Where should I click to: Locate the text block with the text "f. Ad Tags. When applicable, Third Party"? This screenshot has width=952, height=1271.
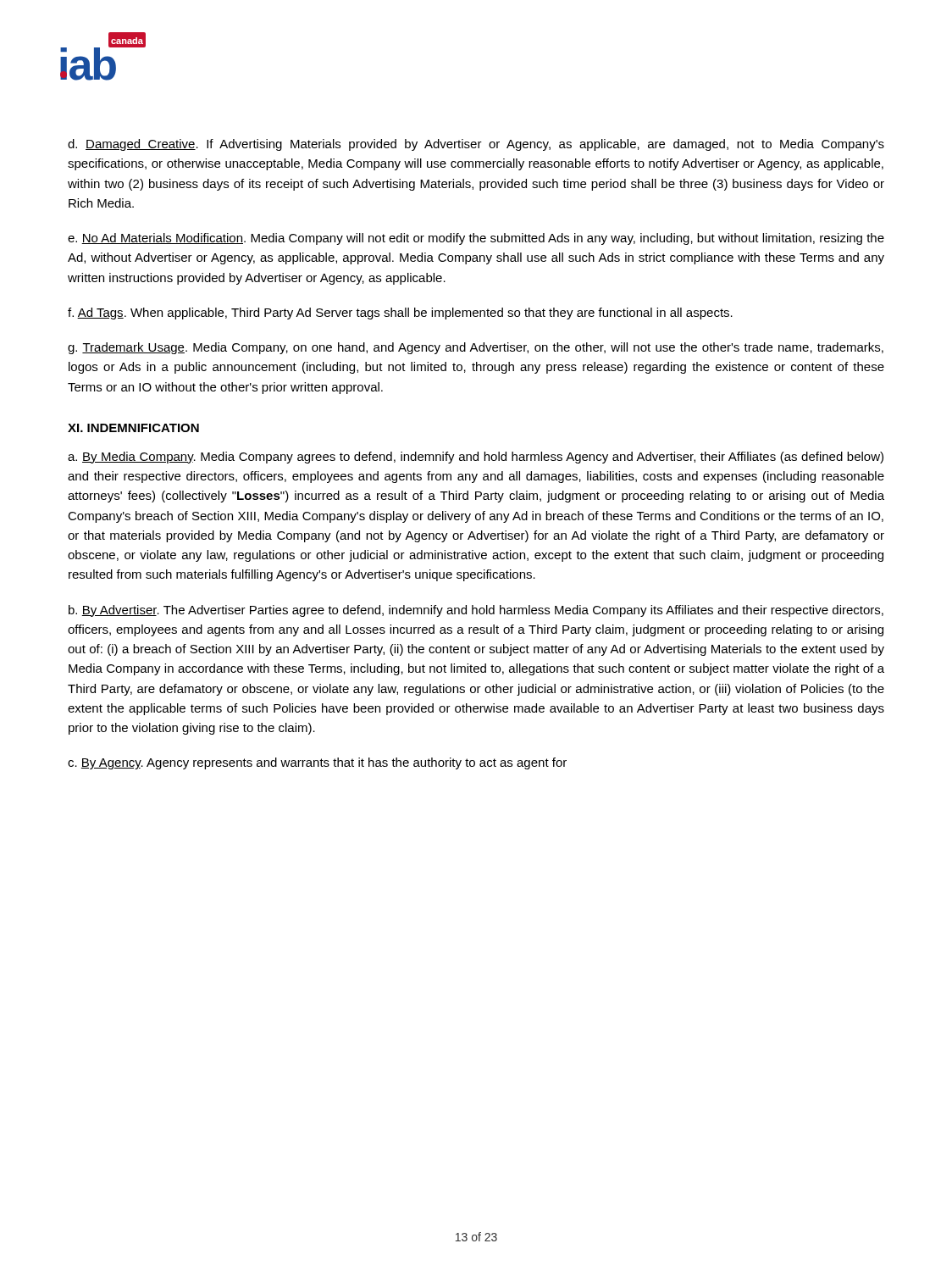(x=401, y=312)
